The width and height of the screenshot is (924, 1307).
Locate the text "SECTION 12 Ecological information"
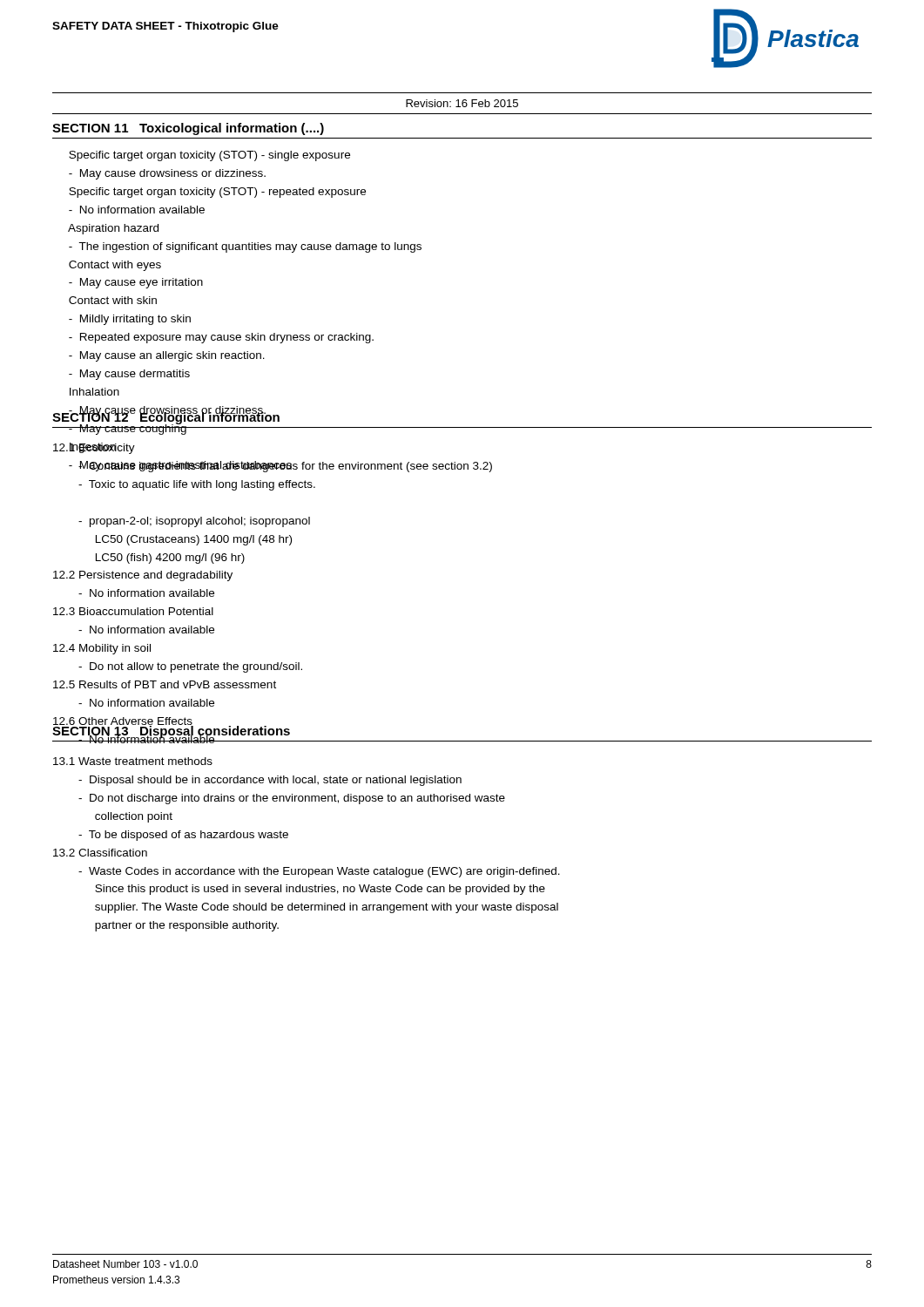[x=166, y=417]
